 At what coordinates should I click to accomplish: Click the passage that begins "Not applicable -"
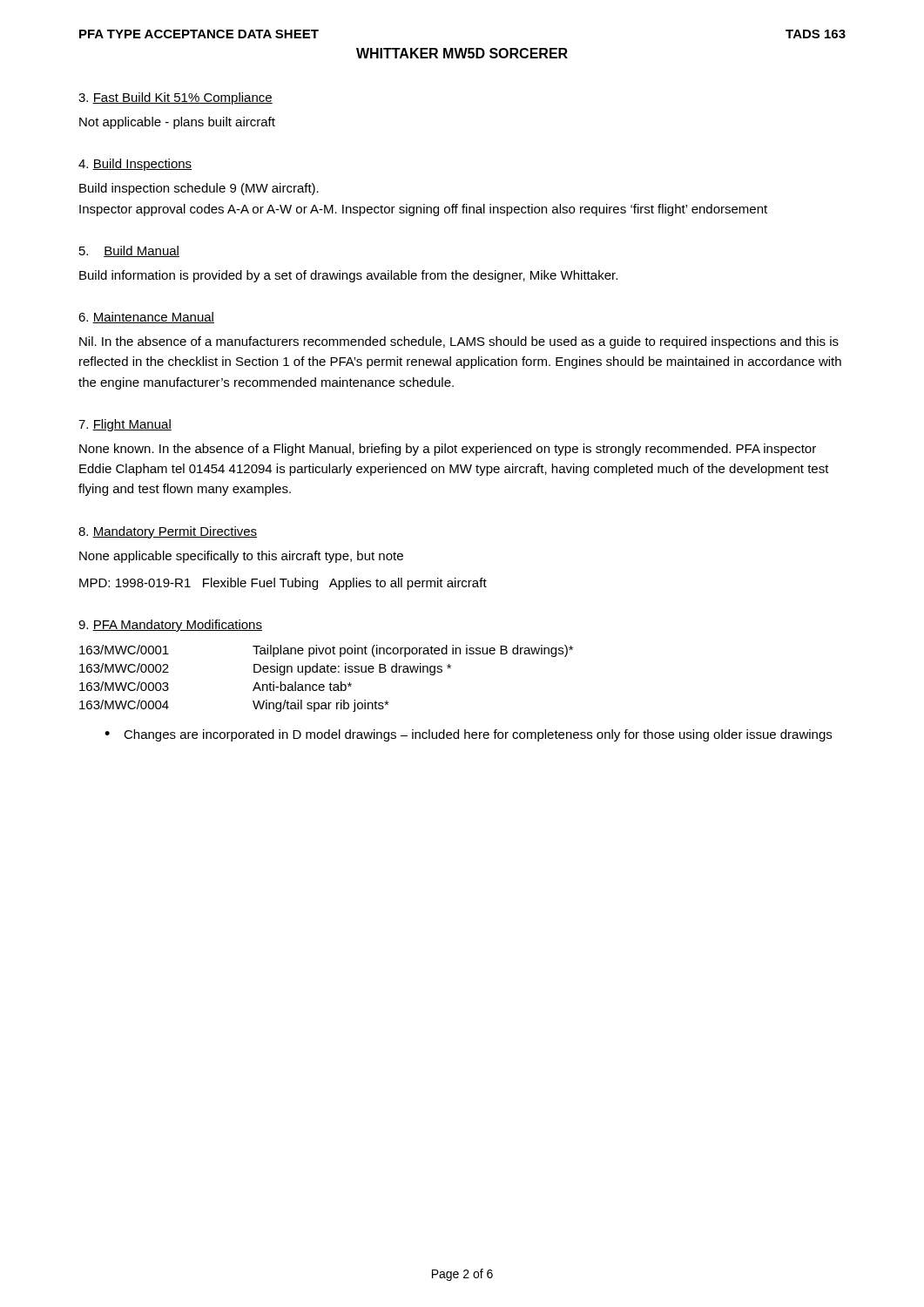[177, 122]
